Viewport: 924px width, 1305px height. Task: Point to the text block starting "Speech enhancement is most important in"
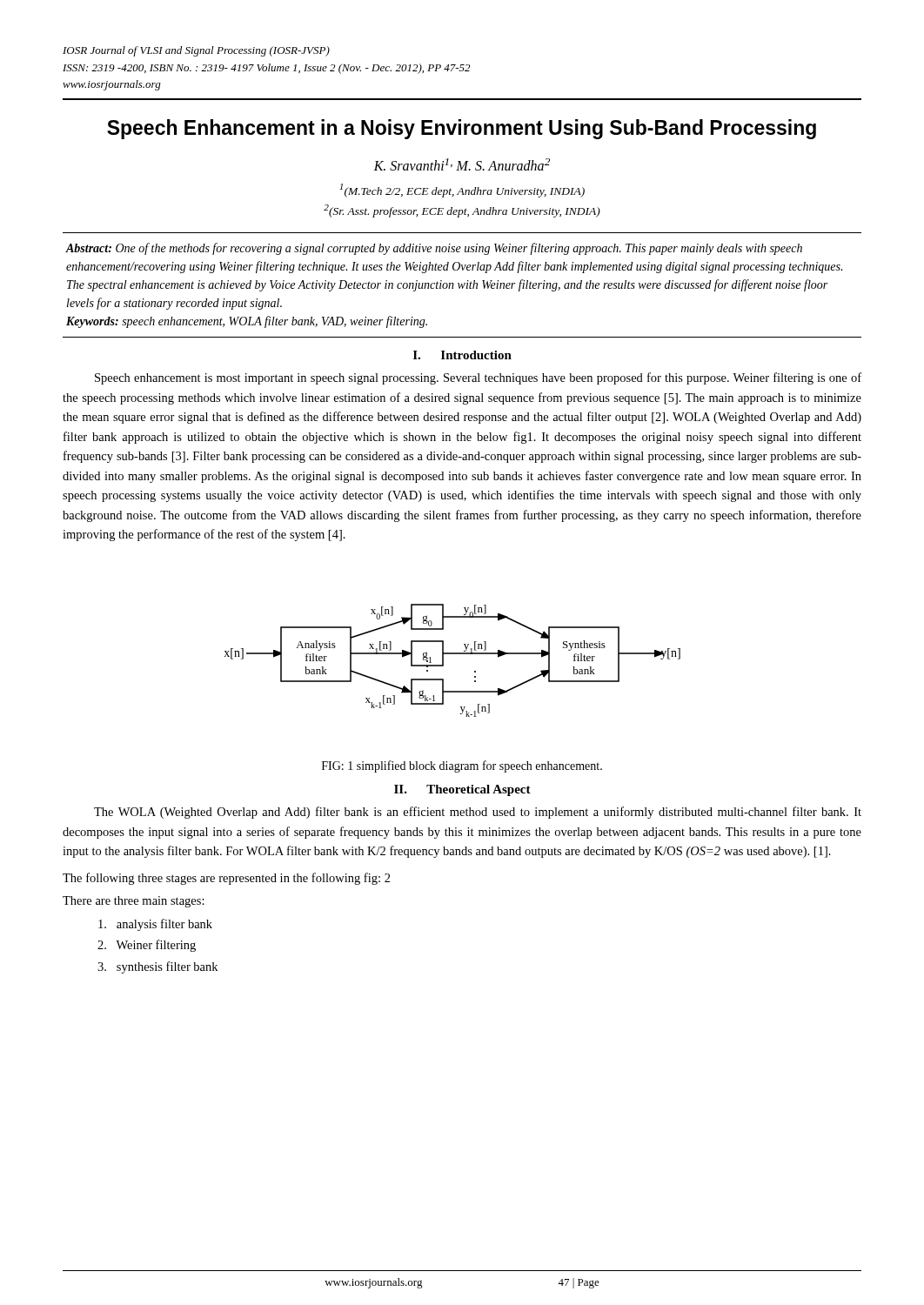tap(462, 456)
